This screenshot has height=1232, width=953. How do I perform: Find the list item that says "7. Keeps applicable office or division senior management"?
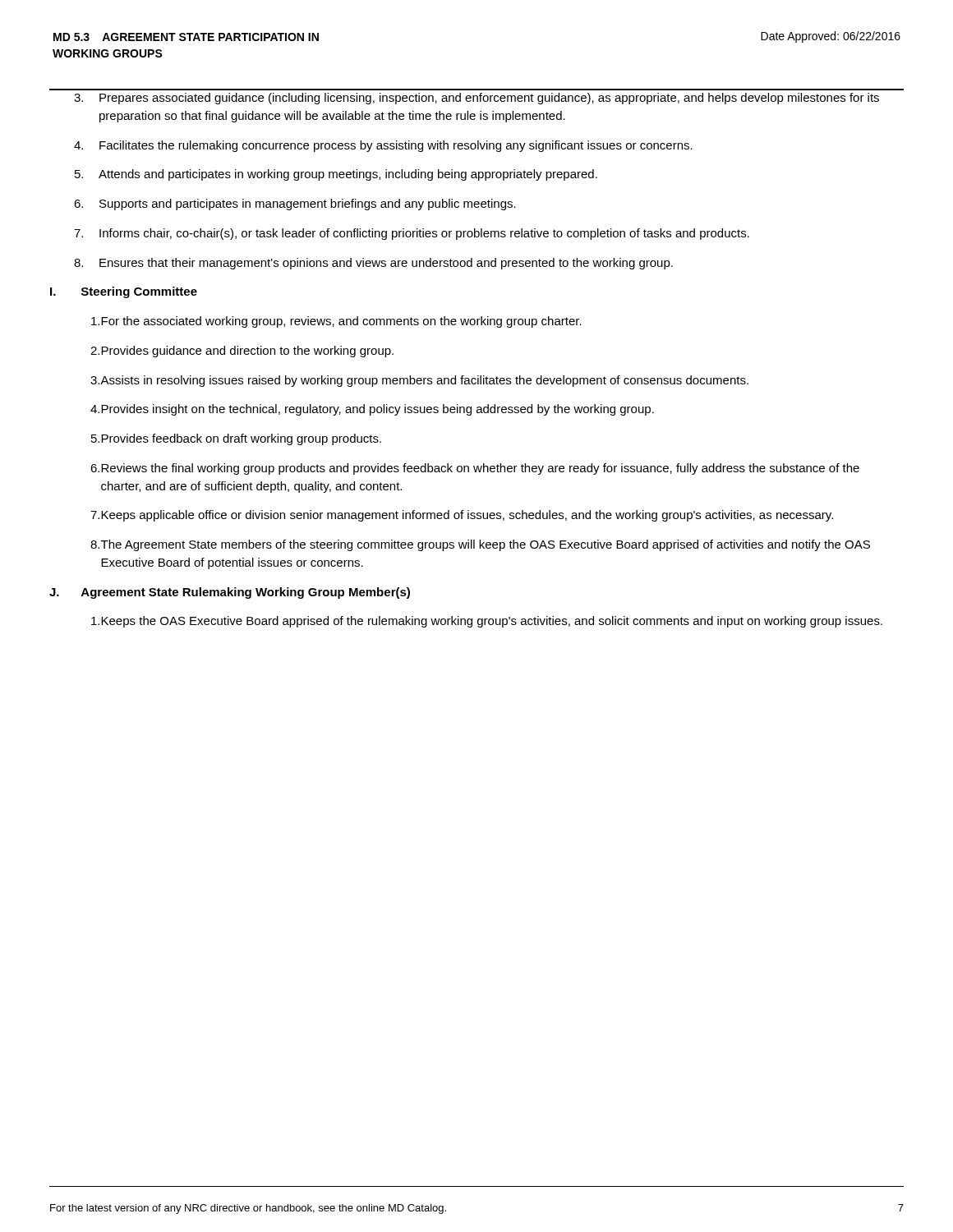[476, 515]
